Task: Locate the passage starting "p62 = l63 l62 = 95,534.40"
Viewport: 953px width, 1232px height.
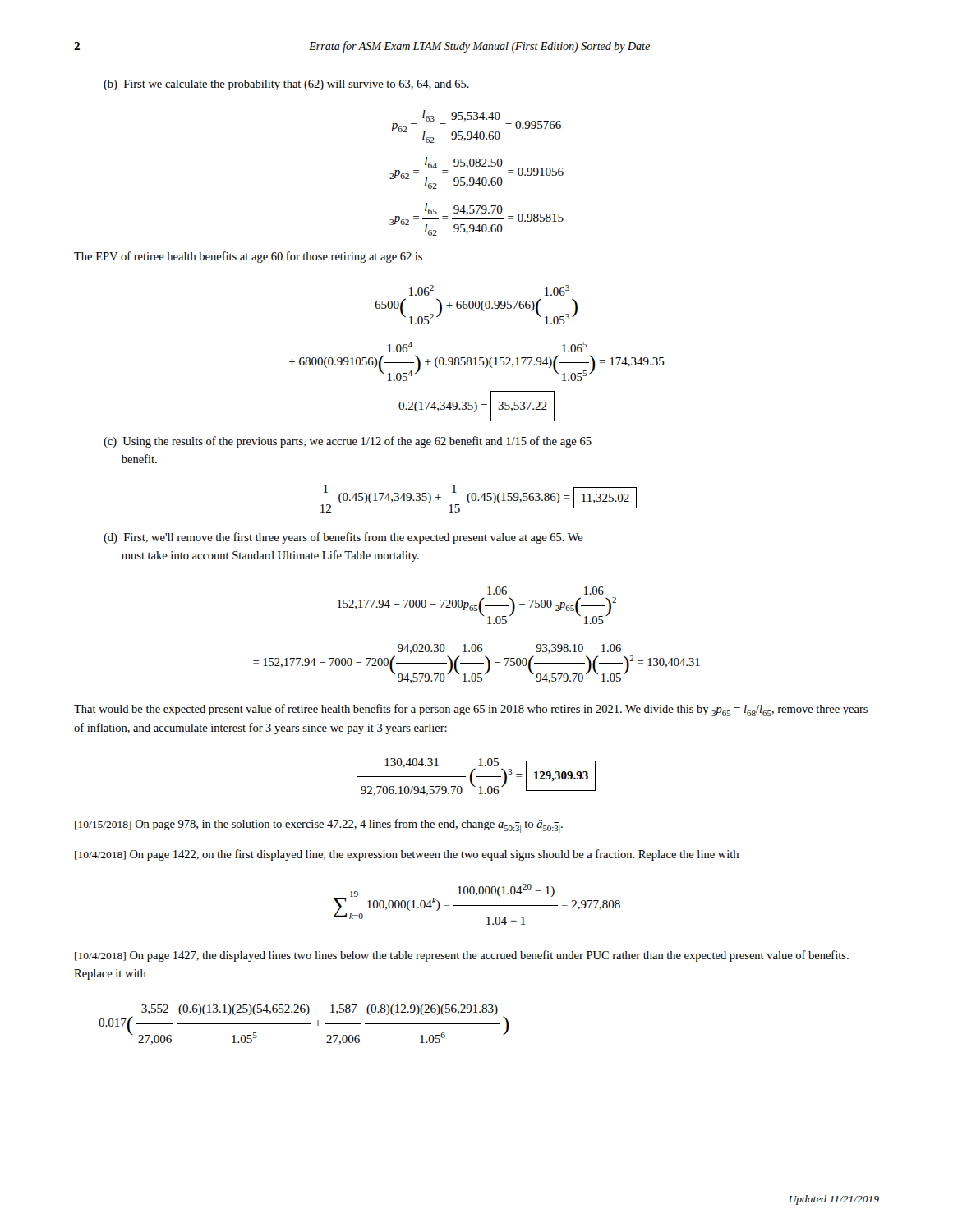Action: (x=476, y=172)
